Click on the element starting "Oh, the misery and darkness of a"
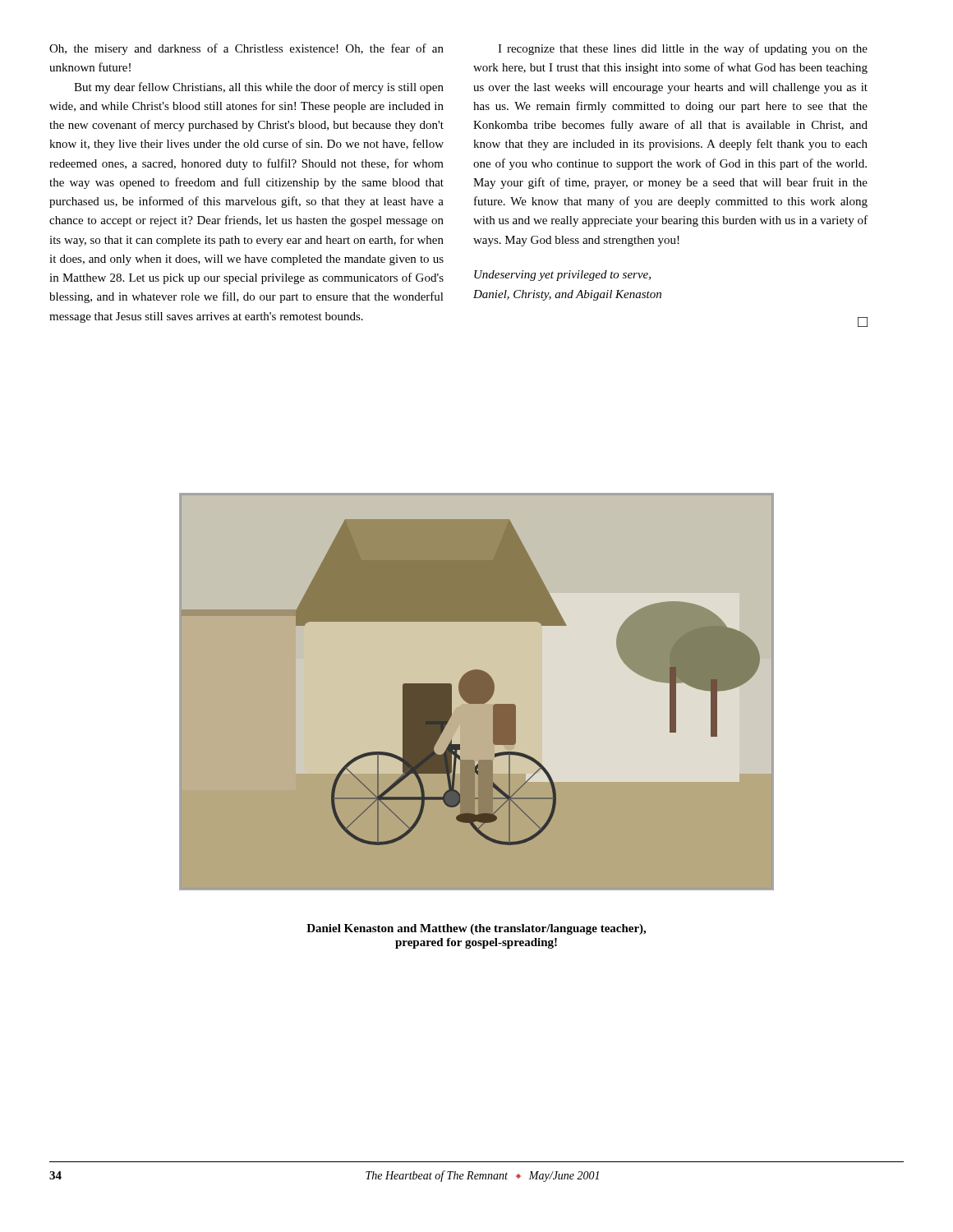The height and width of the screenshot is (1232, 953). pyautogui.click(x=246, y=183)
